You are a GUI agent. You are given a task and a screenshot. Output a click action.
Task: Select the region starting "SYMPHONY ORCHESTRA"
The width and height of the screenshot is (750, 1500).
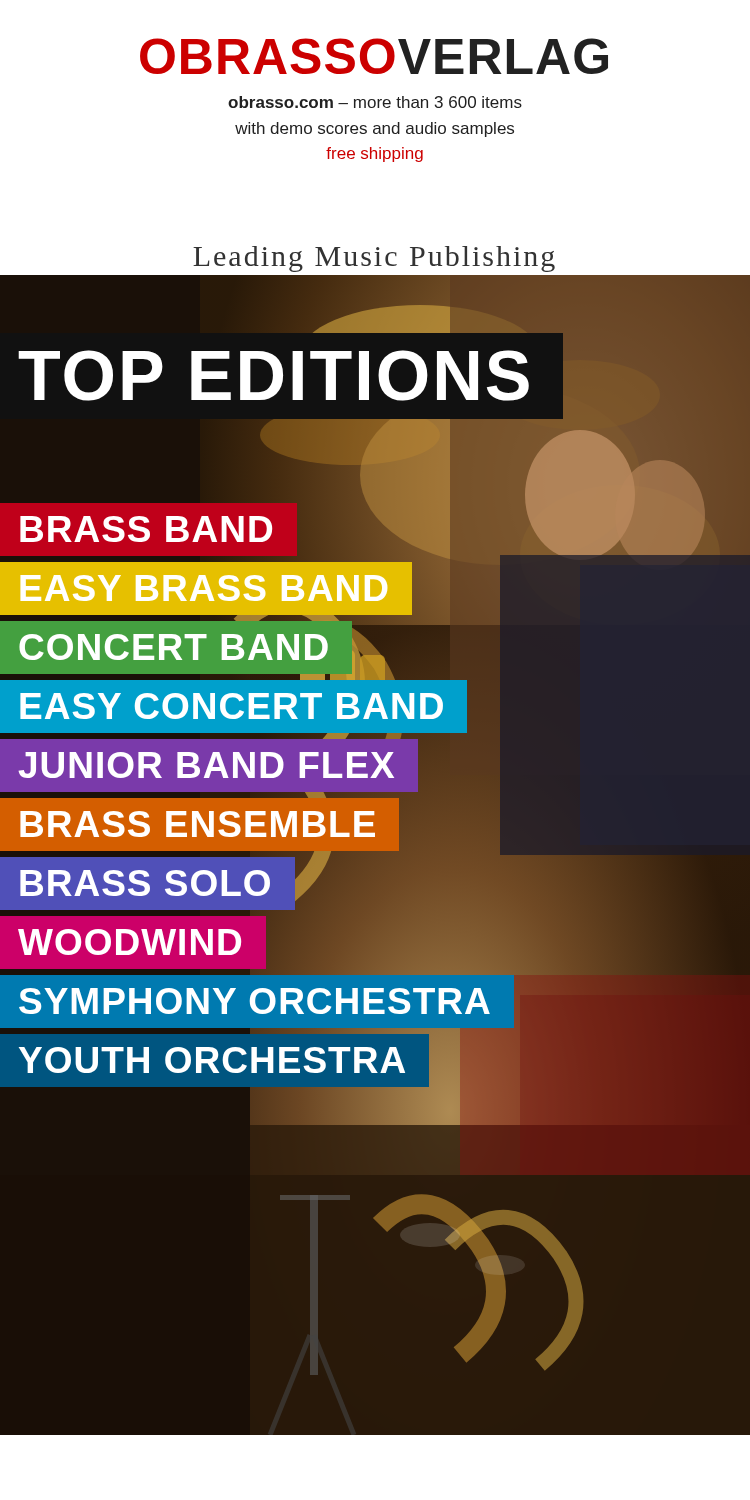tap(255, 1001)
